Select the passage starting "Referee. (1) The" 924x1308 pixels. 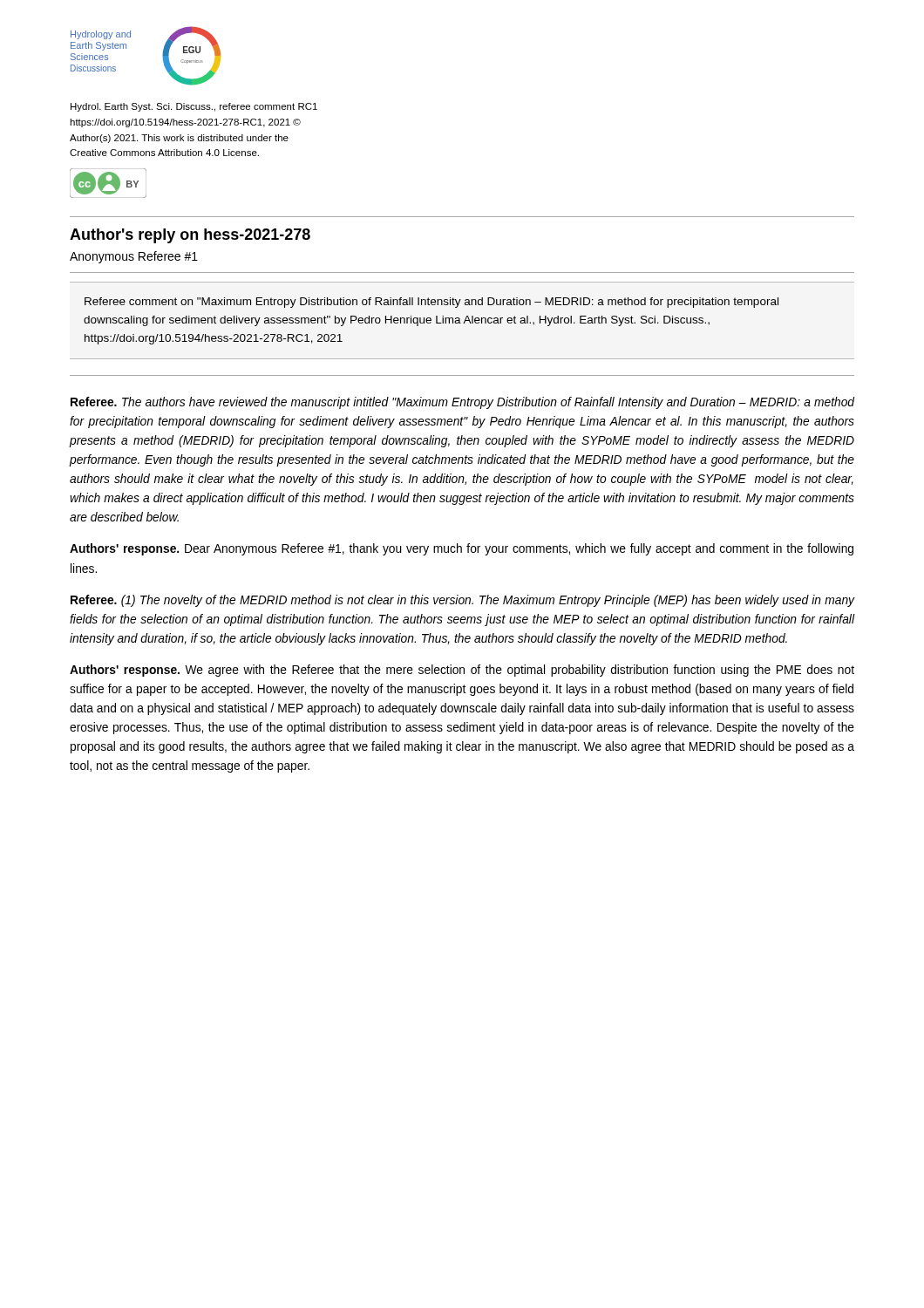[462, 619]
